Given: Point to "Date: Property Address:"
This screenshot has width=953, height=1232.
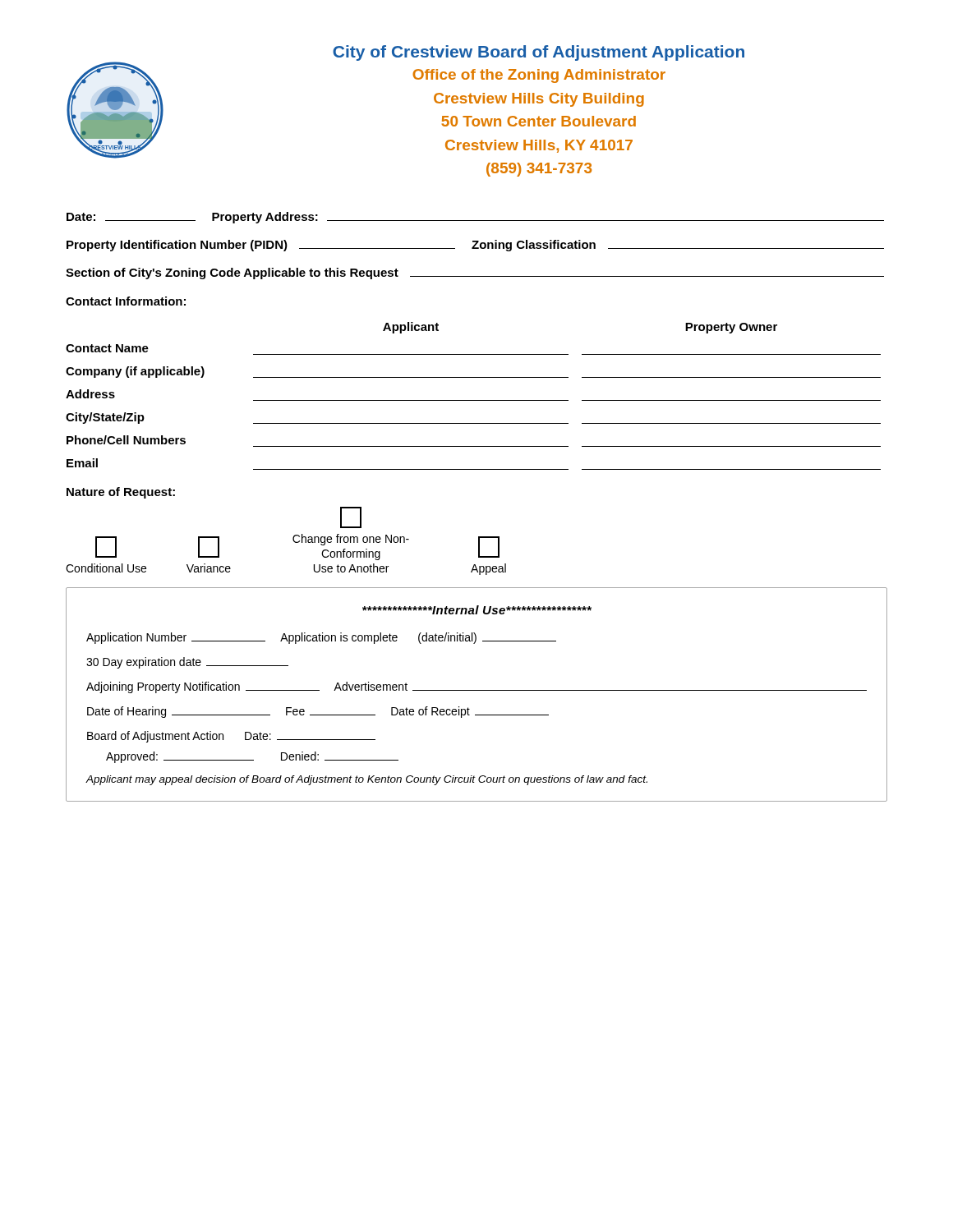Looking at the screenshot, I should click(x=475, y=215).
